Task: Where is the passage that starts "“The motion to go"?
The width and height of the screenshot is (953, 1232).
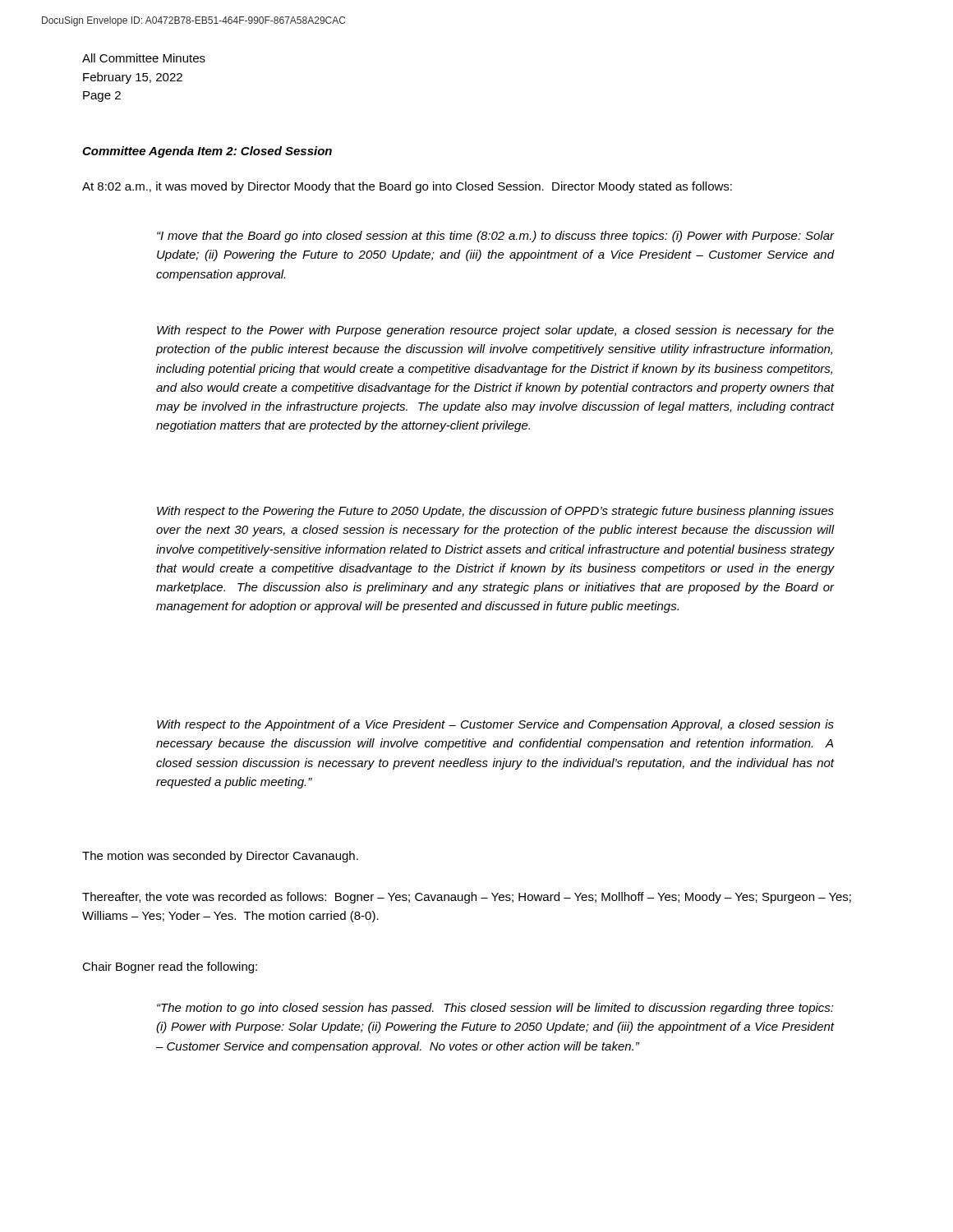Action: 495,1026
